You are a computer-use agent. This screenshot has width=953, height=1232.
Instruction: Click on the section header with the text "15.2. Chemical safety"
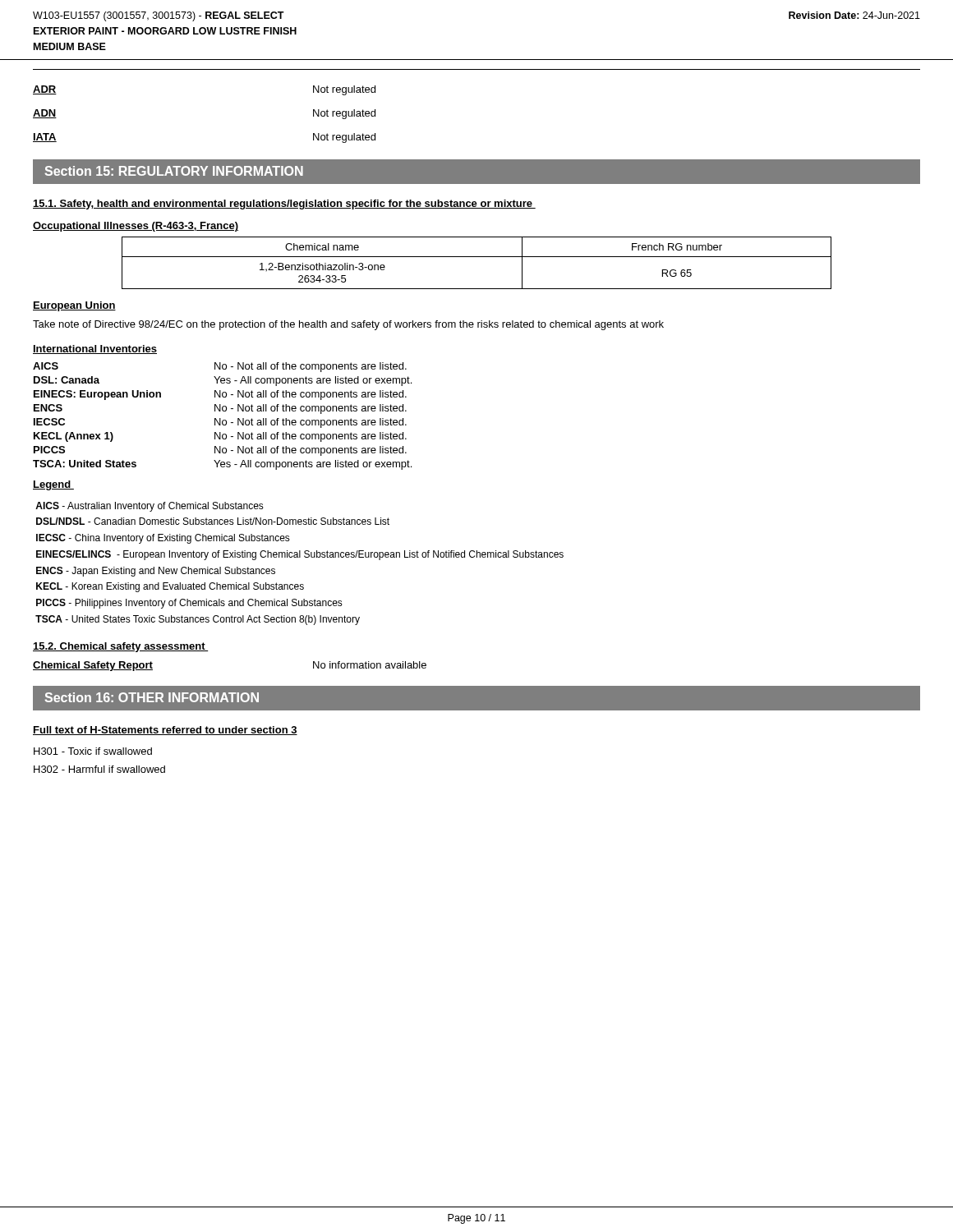coord(120,646)
